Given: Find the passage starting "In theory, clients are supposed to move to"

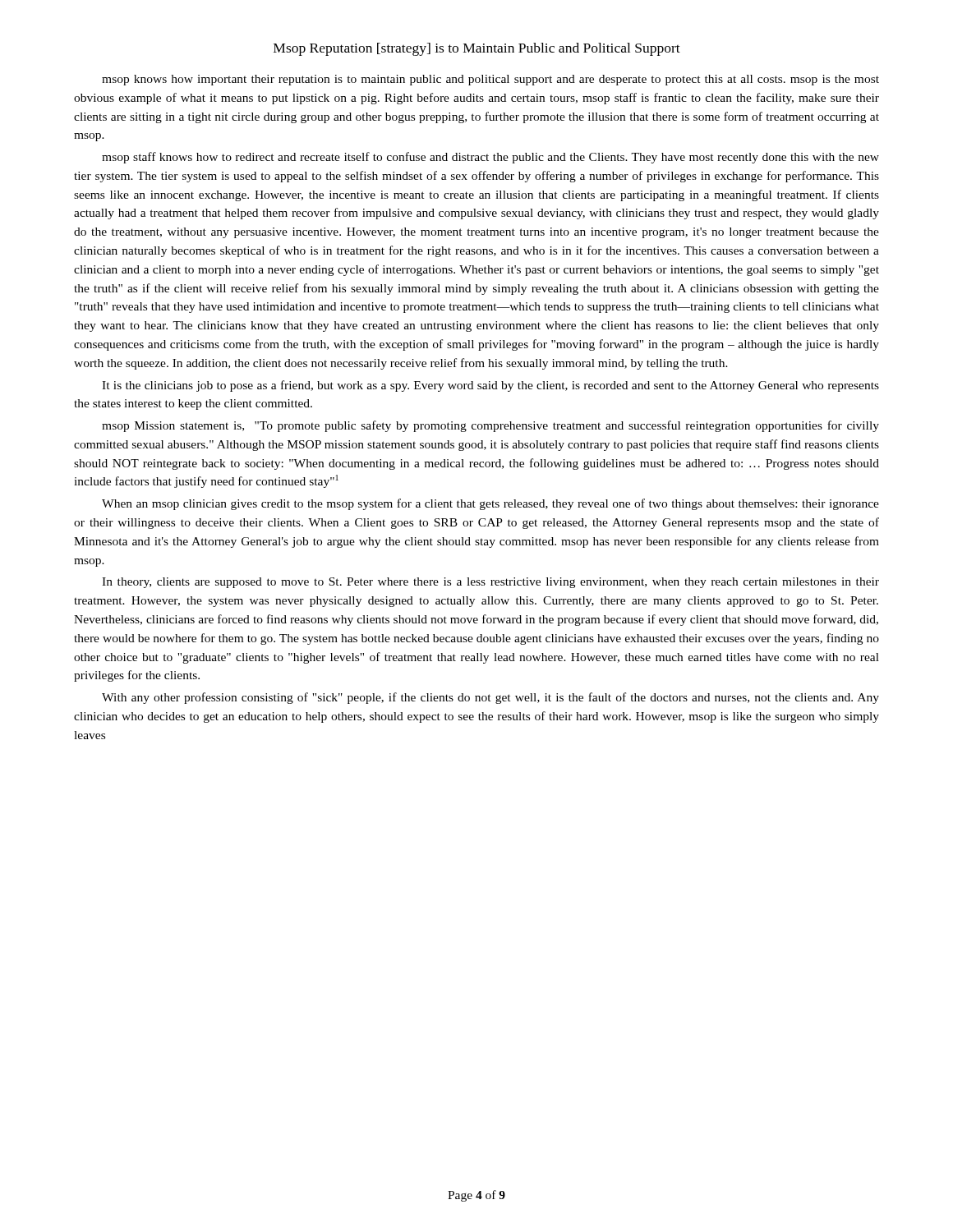Looking at the screenshot, I should pos(476,628).
